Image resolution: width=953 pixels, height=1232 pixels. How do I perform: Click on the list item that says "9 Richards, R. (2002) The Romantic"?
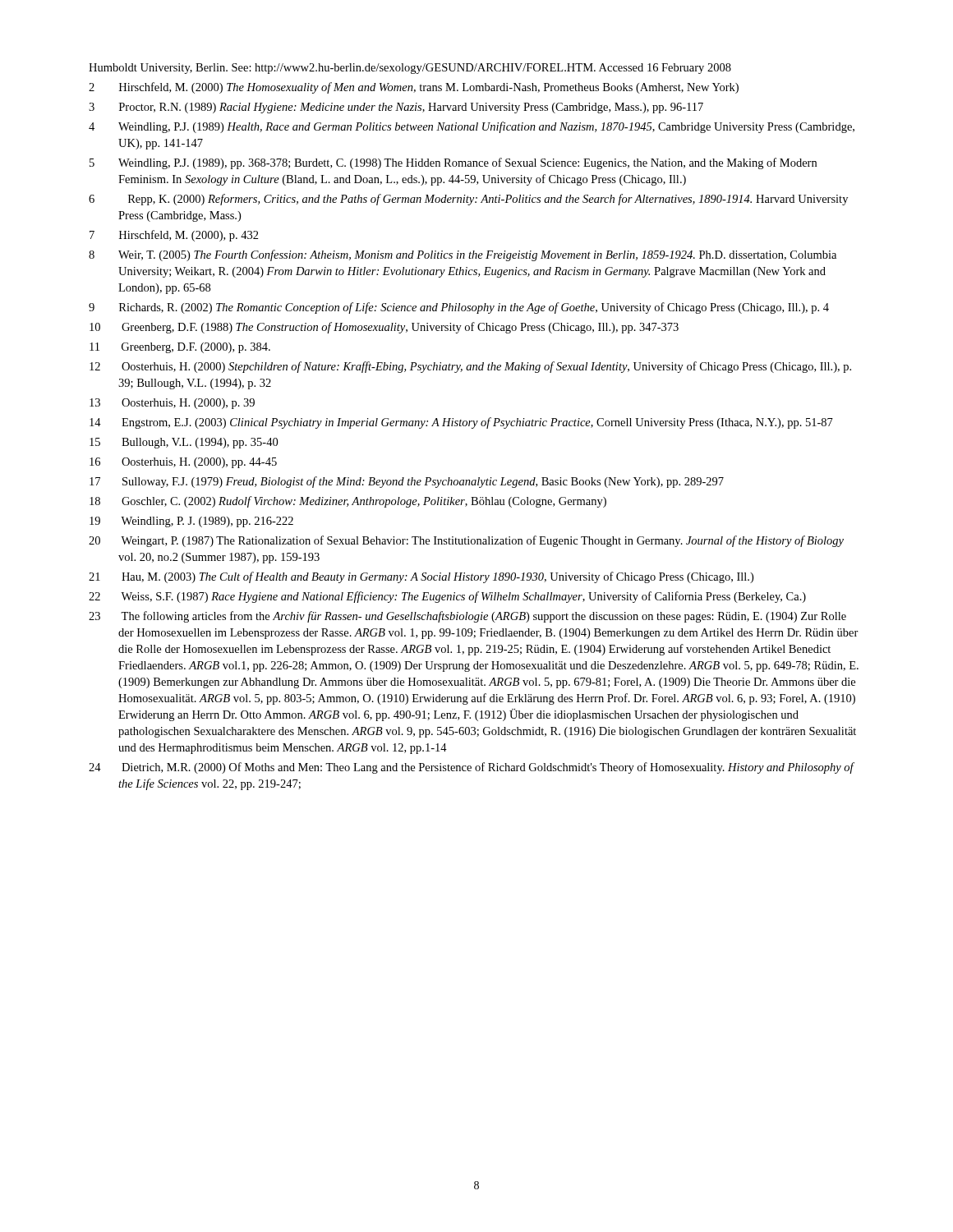459,307
